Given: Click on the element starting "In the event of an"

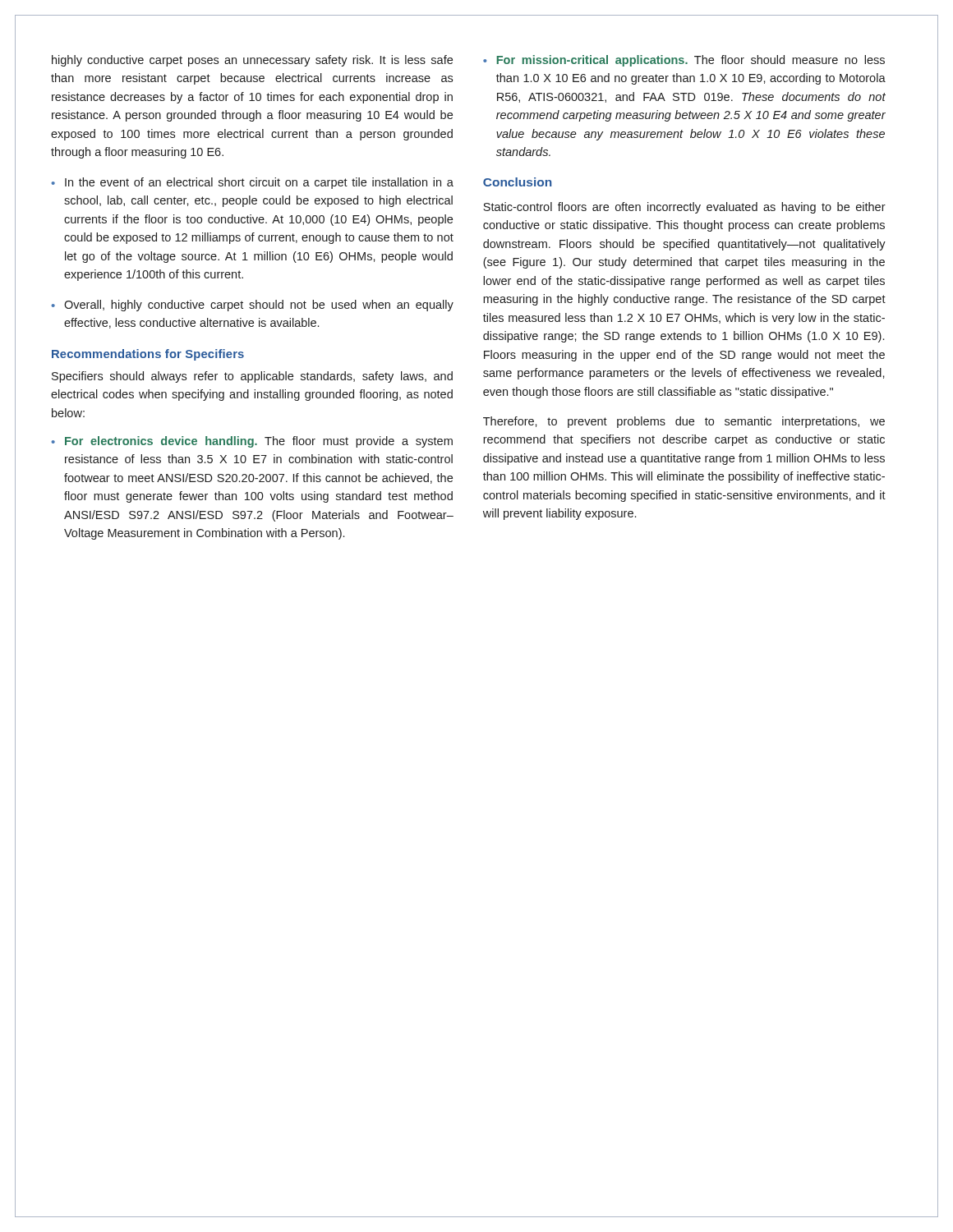Looking at the screenshot, I should coord(259,228).
